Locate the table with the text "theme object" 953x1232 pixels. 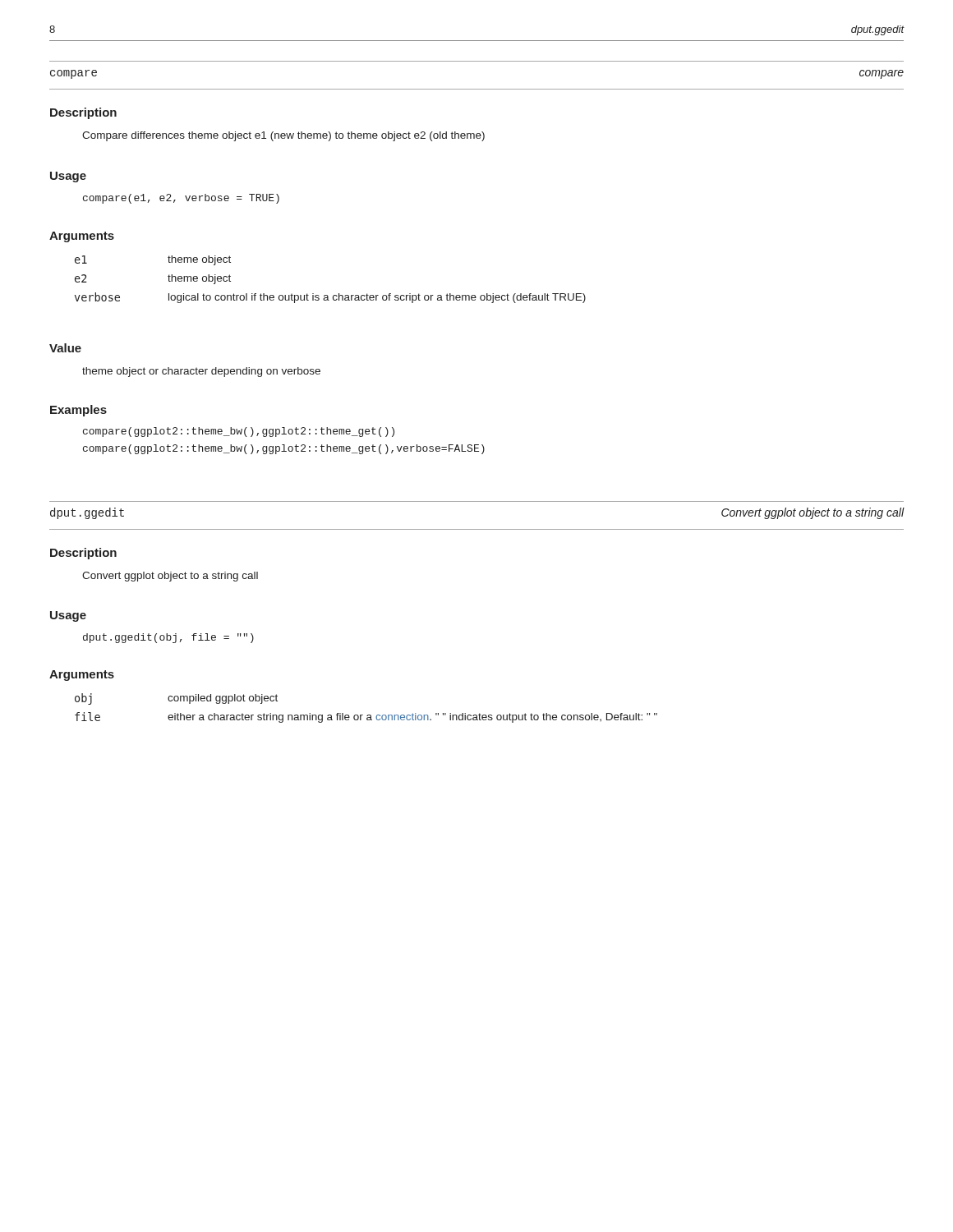(x=476, y=279)
